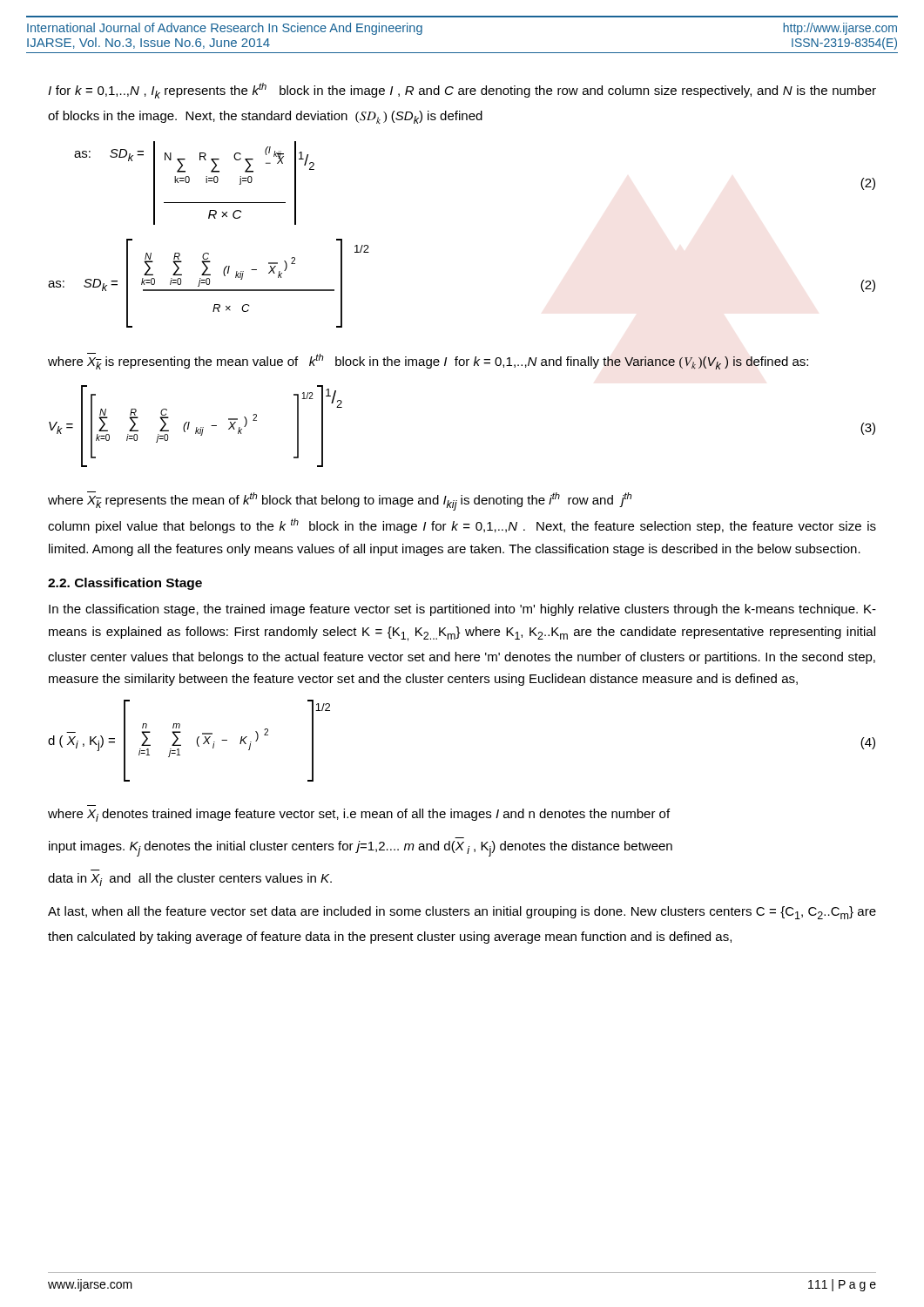Navigate to the text starting "d ( Xi , Kj) ="
The height and width of the screenshot is (1307, 924).
(x=175, y=740)
